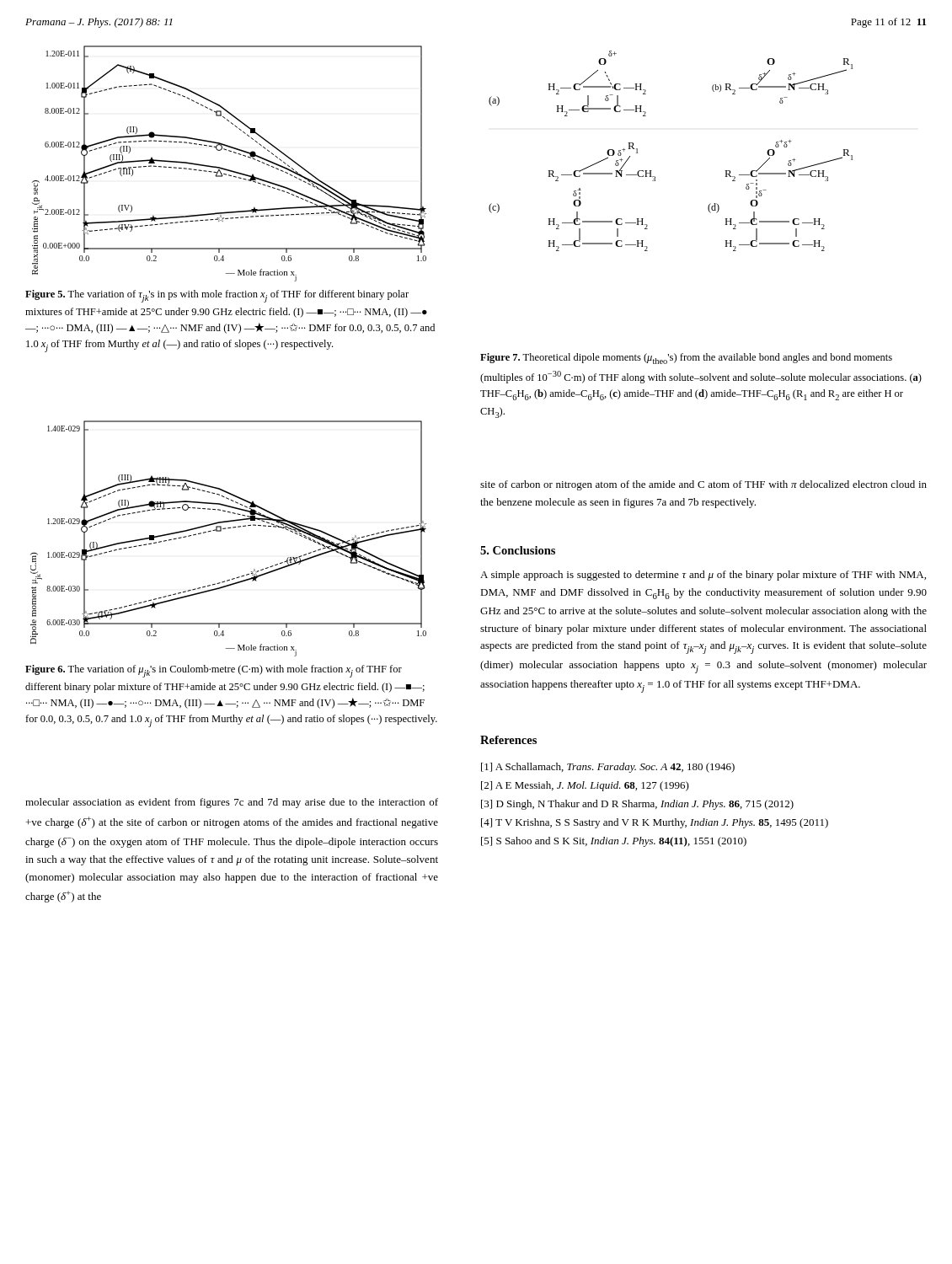
Task: Click on the block starting "Figure 5. The variation of τjk's in"
Action: pyautogui.click(x=230, y=320)
